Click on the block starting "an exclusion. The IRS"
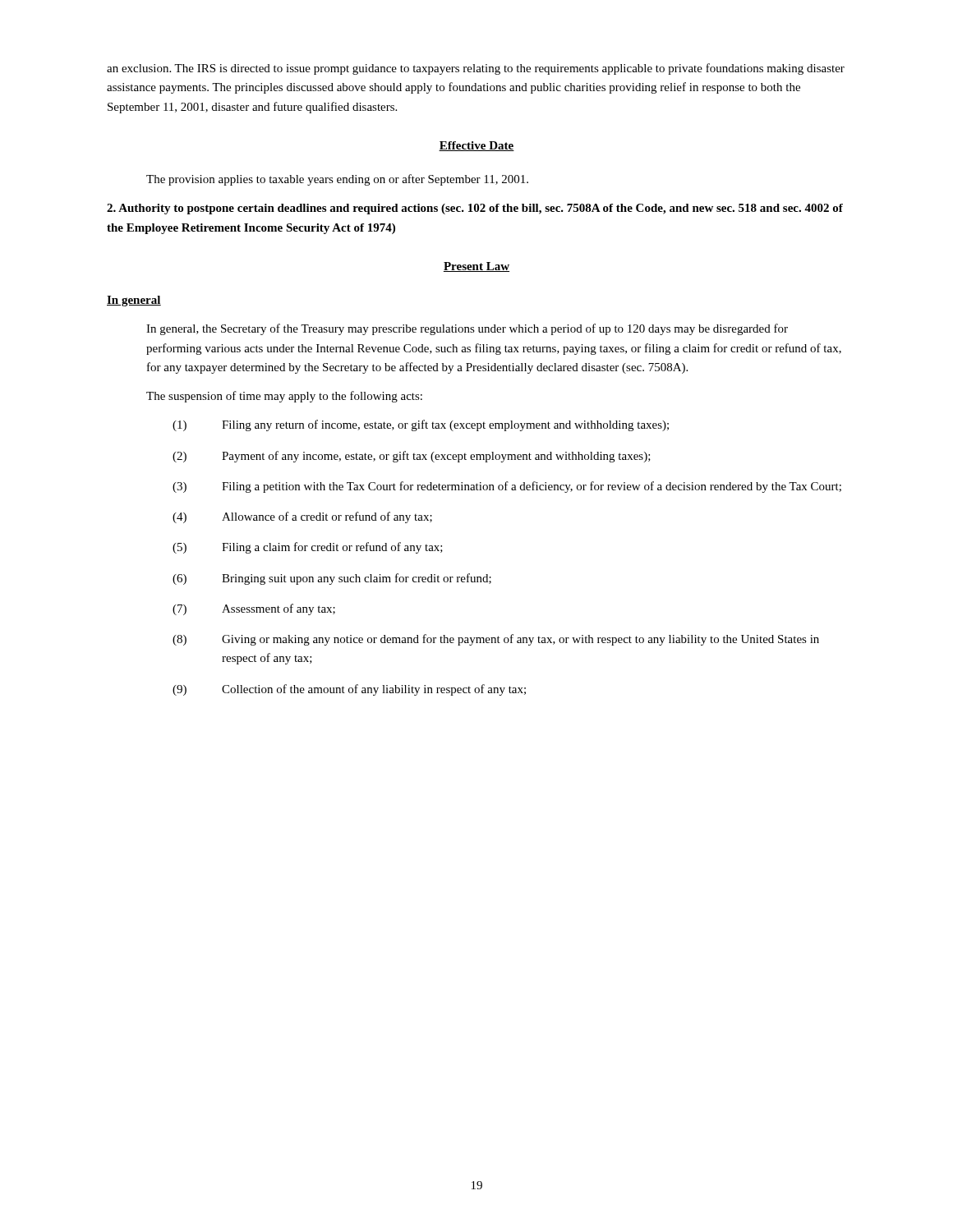This screenshot has height=1232, width=953. pos(476,87)
